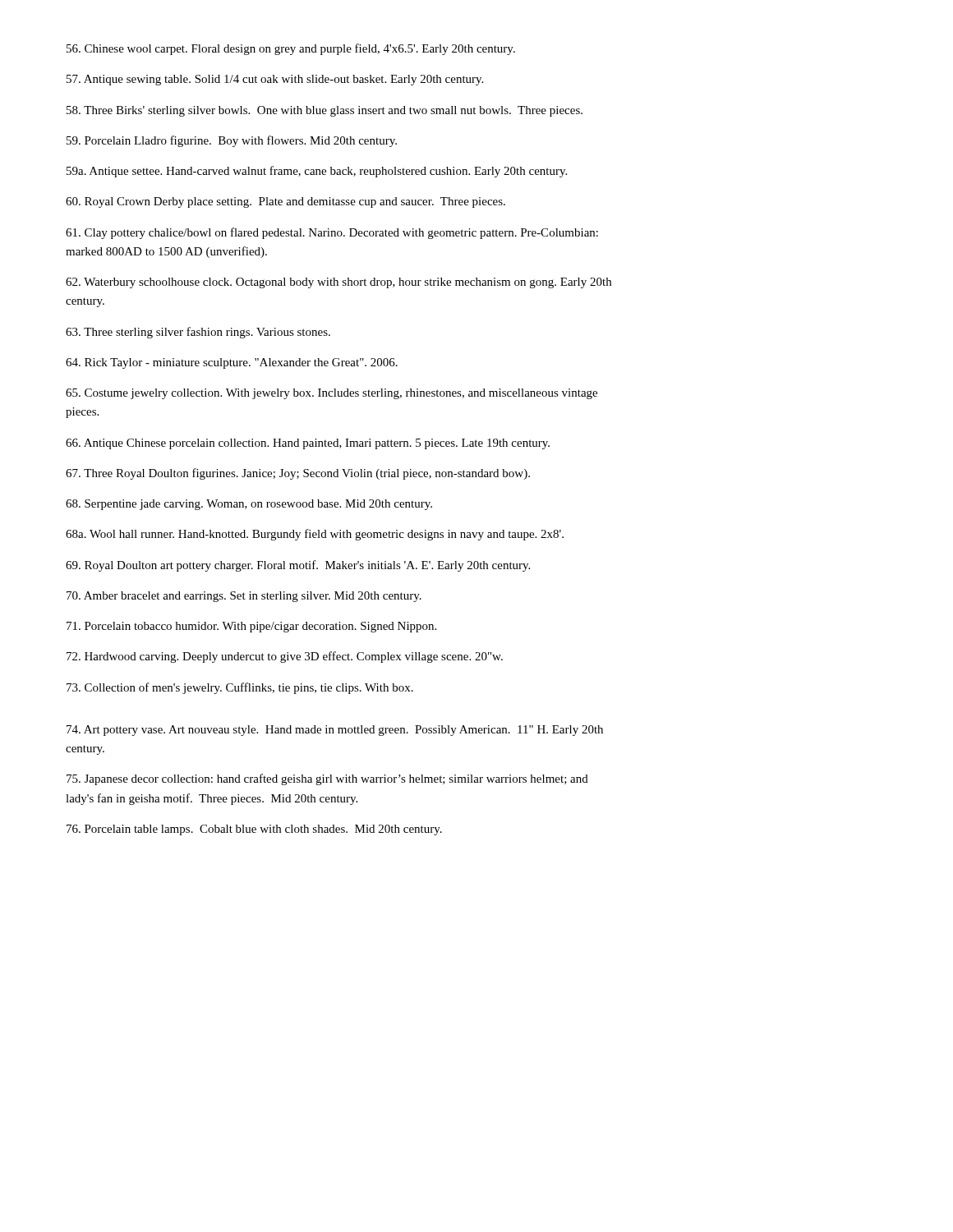Where is the passage that starts "73. Collection of men's jewelry."?
The height and width of the screenshot is (1232, 953).
(240, 687)
